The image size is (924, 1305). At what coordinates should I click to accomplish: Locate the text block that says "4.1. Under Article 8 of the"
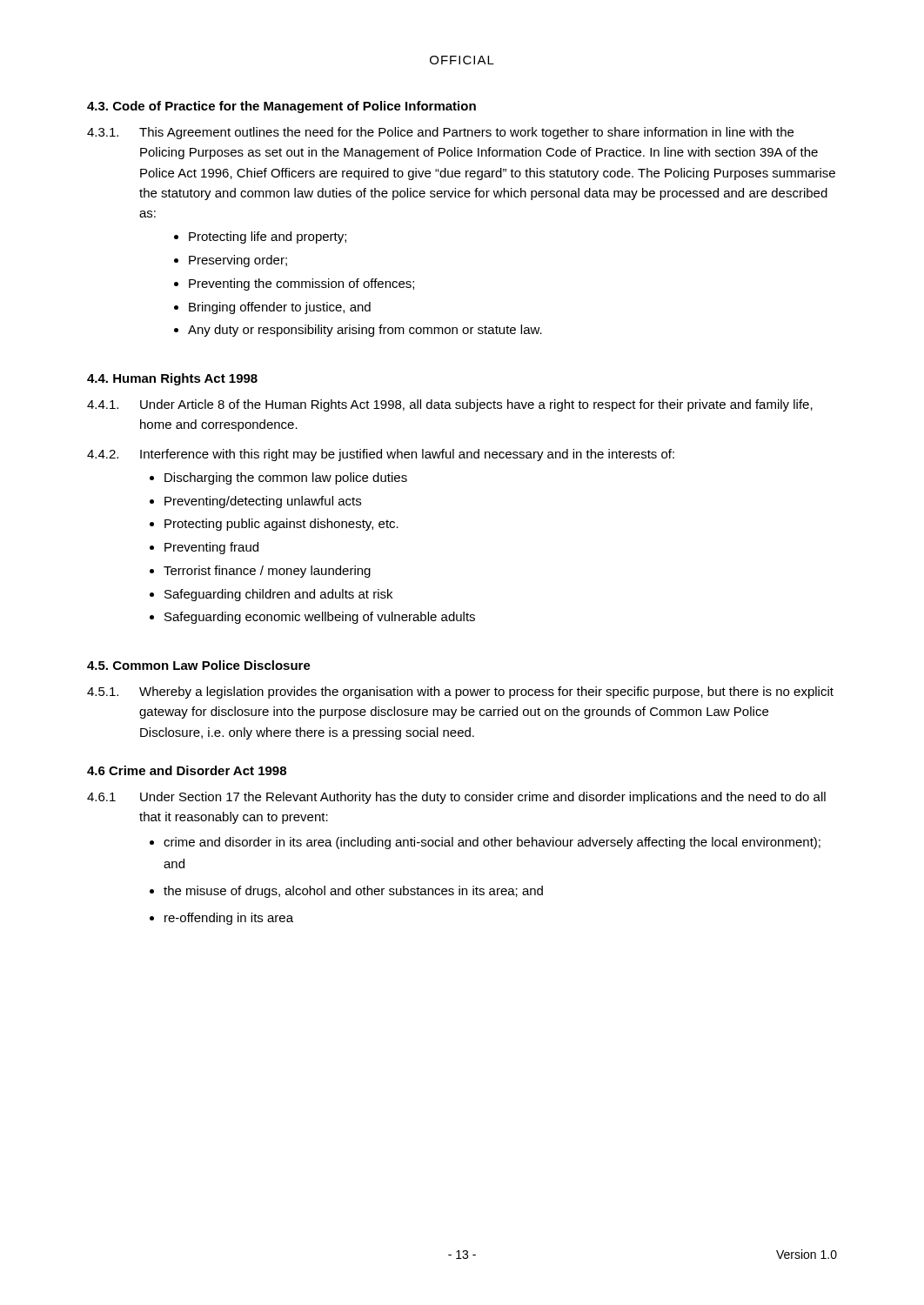(462, 414)
